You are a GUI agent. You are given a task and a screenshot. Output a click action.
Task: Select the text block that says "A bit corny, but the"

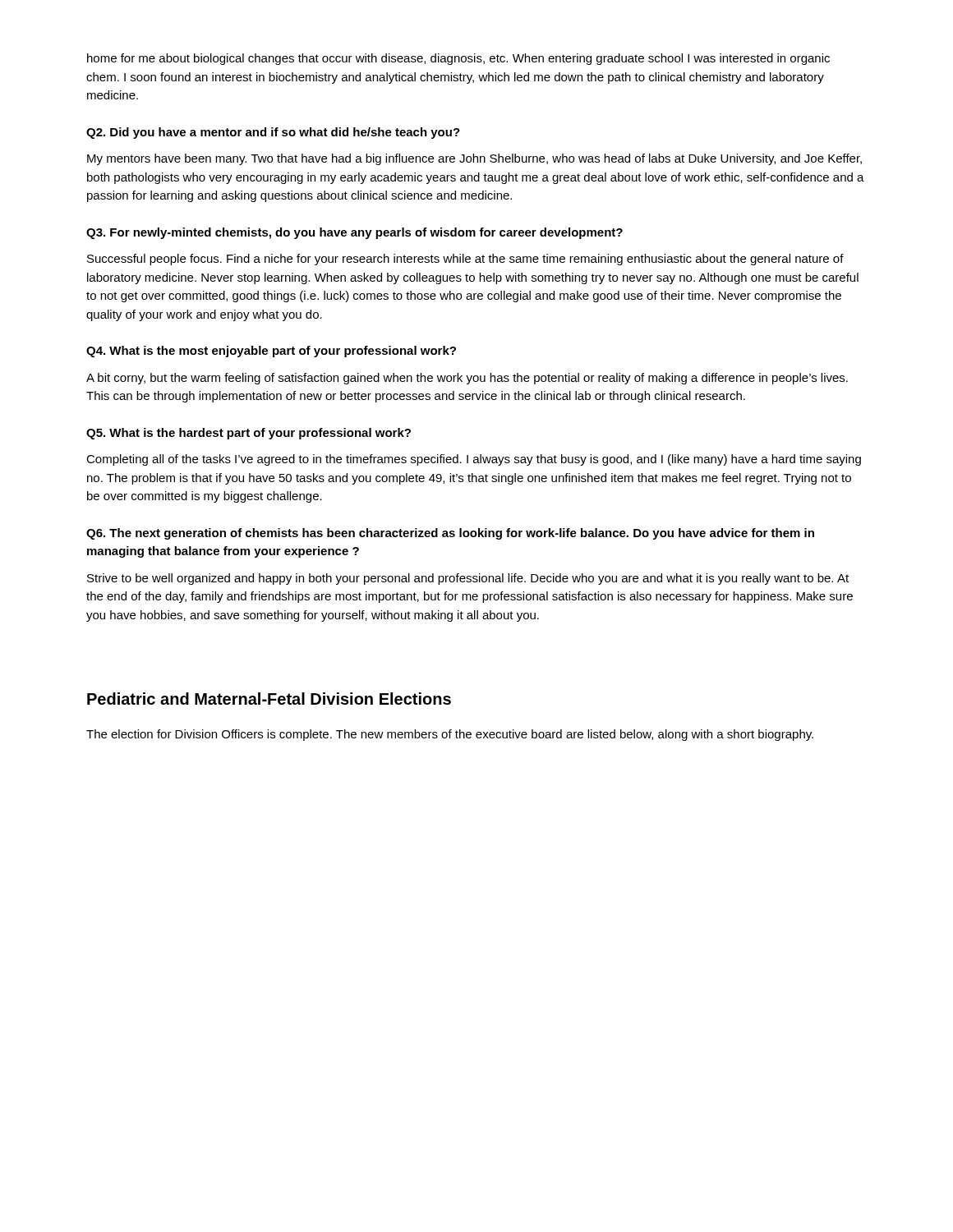(x=467, y=386)
